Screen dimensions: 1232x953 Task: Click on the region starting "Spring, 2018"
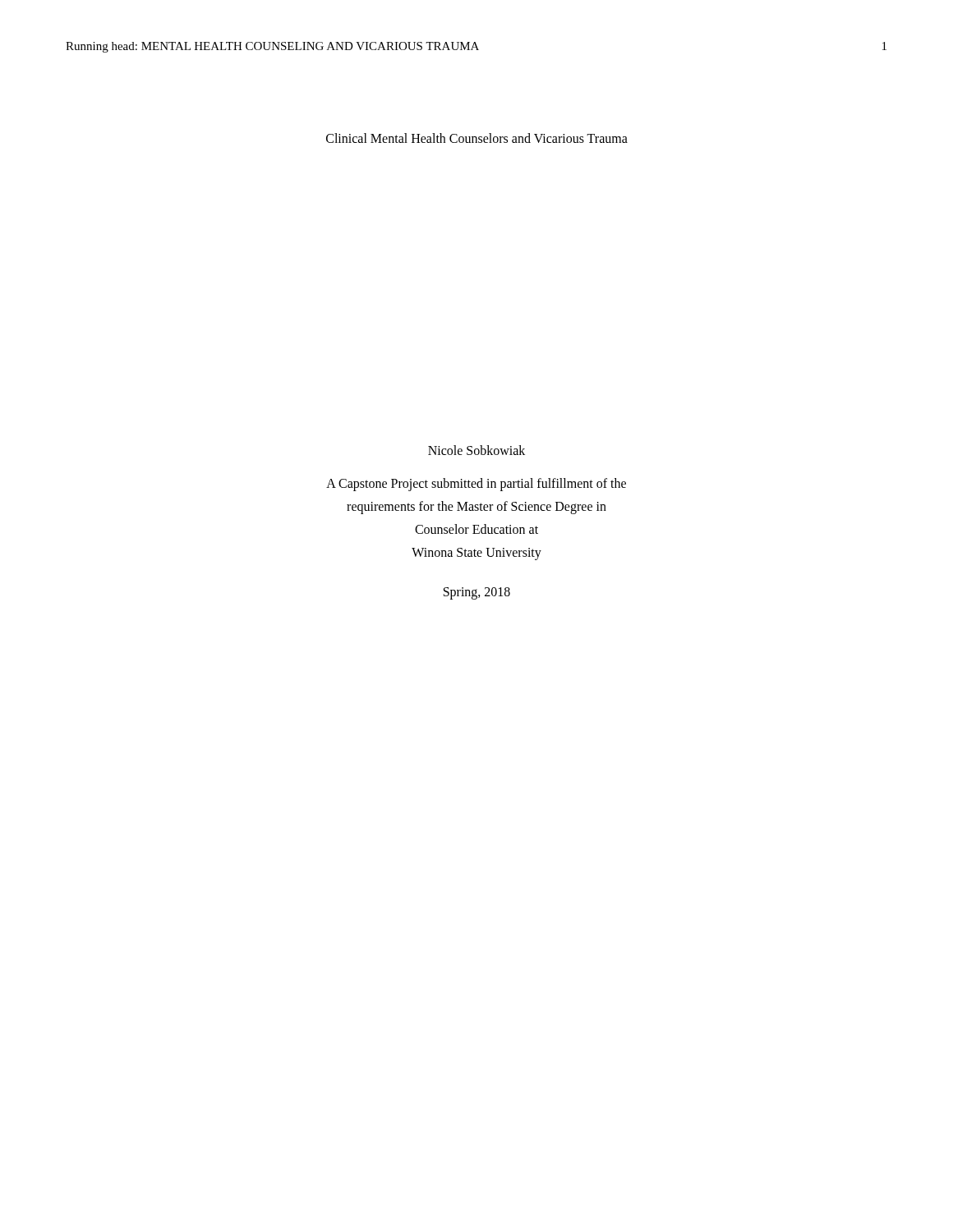[x=476, y=592]
